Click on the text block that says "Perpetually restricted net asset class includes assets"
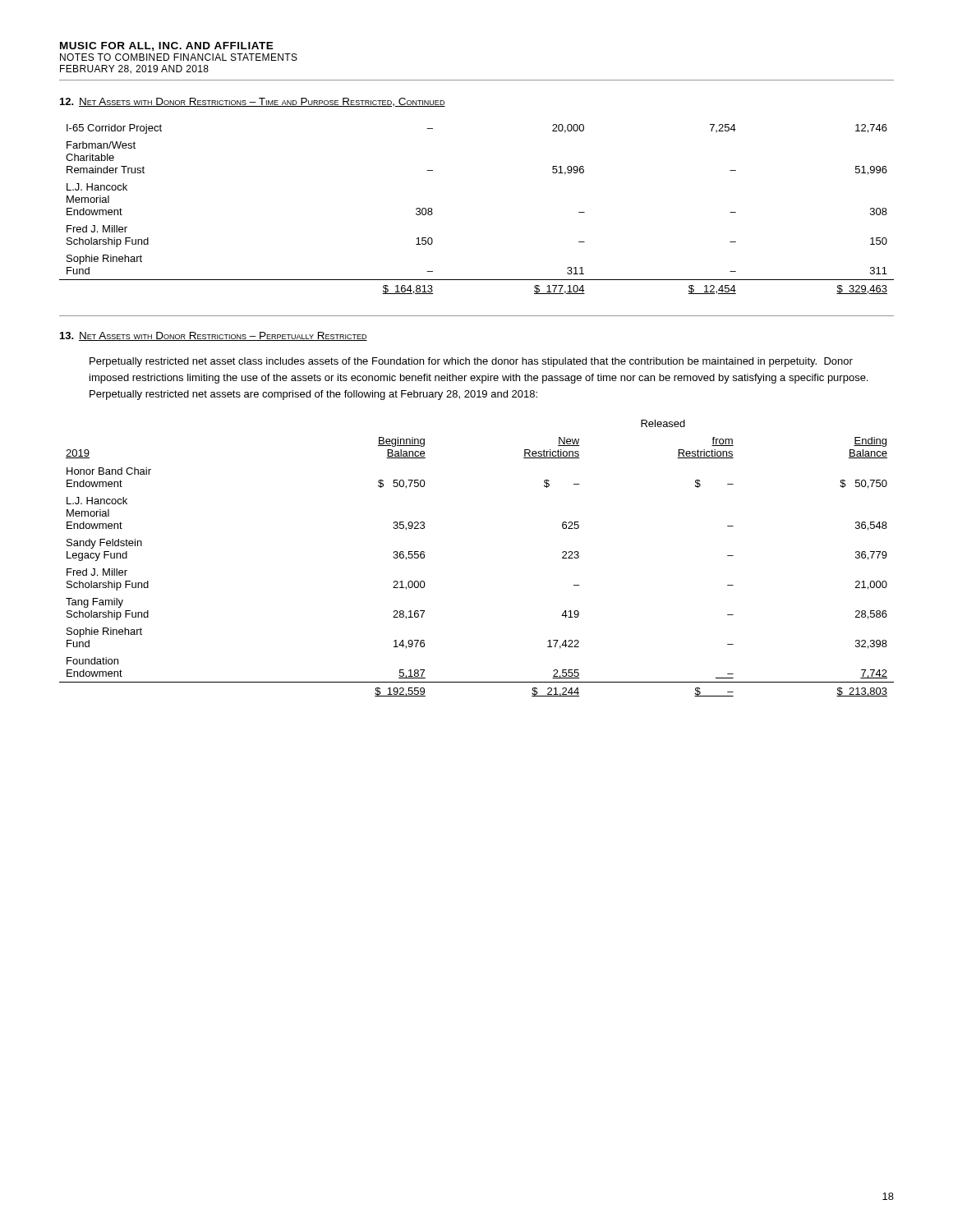The height and width of the screenshot is (1232, 953). coord(479,378)
